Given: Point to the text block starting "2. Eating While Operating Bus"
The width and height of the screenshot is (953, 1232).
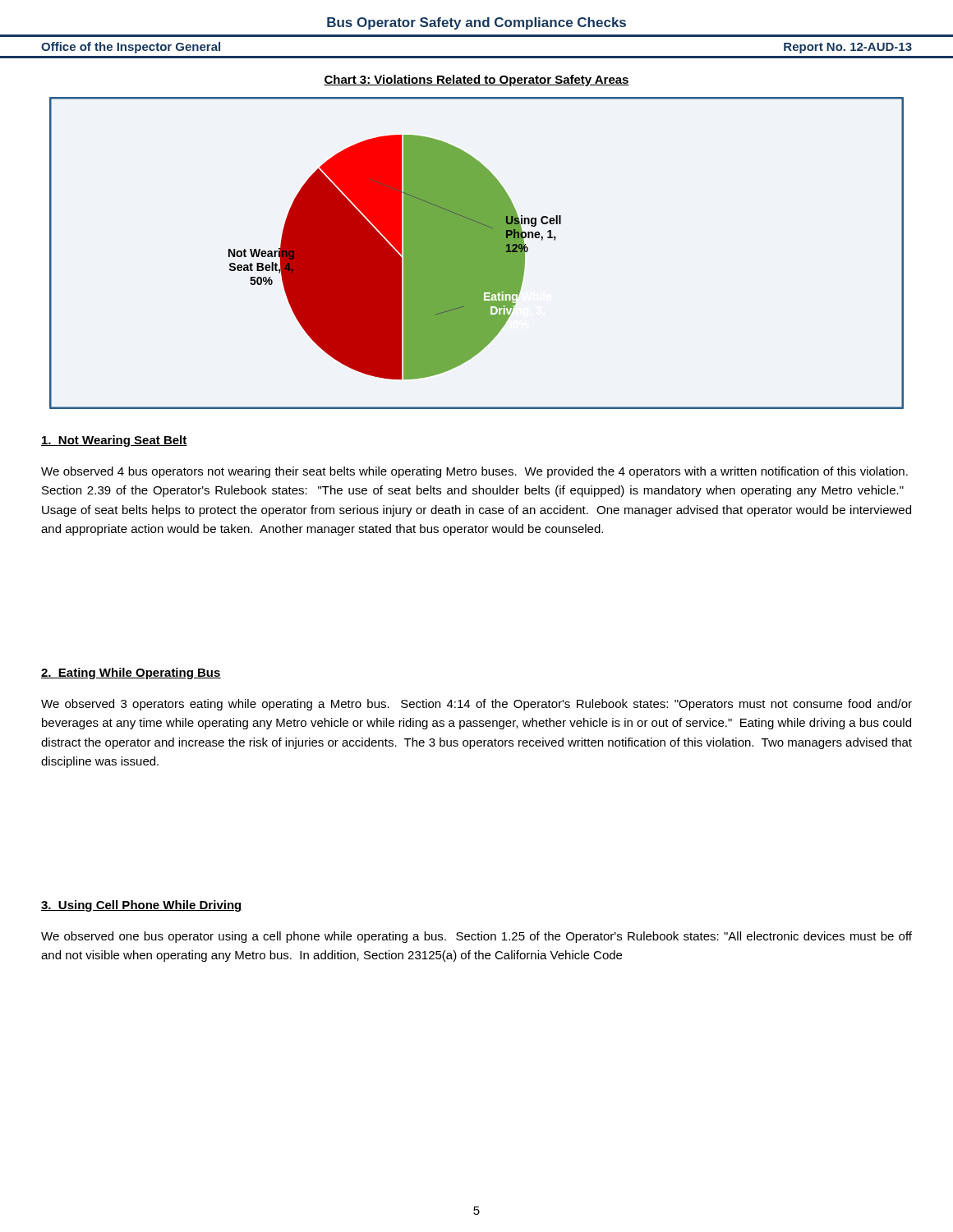Looking at the screenshot, I should 131,672.
